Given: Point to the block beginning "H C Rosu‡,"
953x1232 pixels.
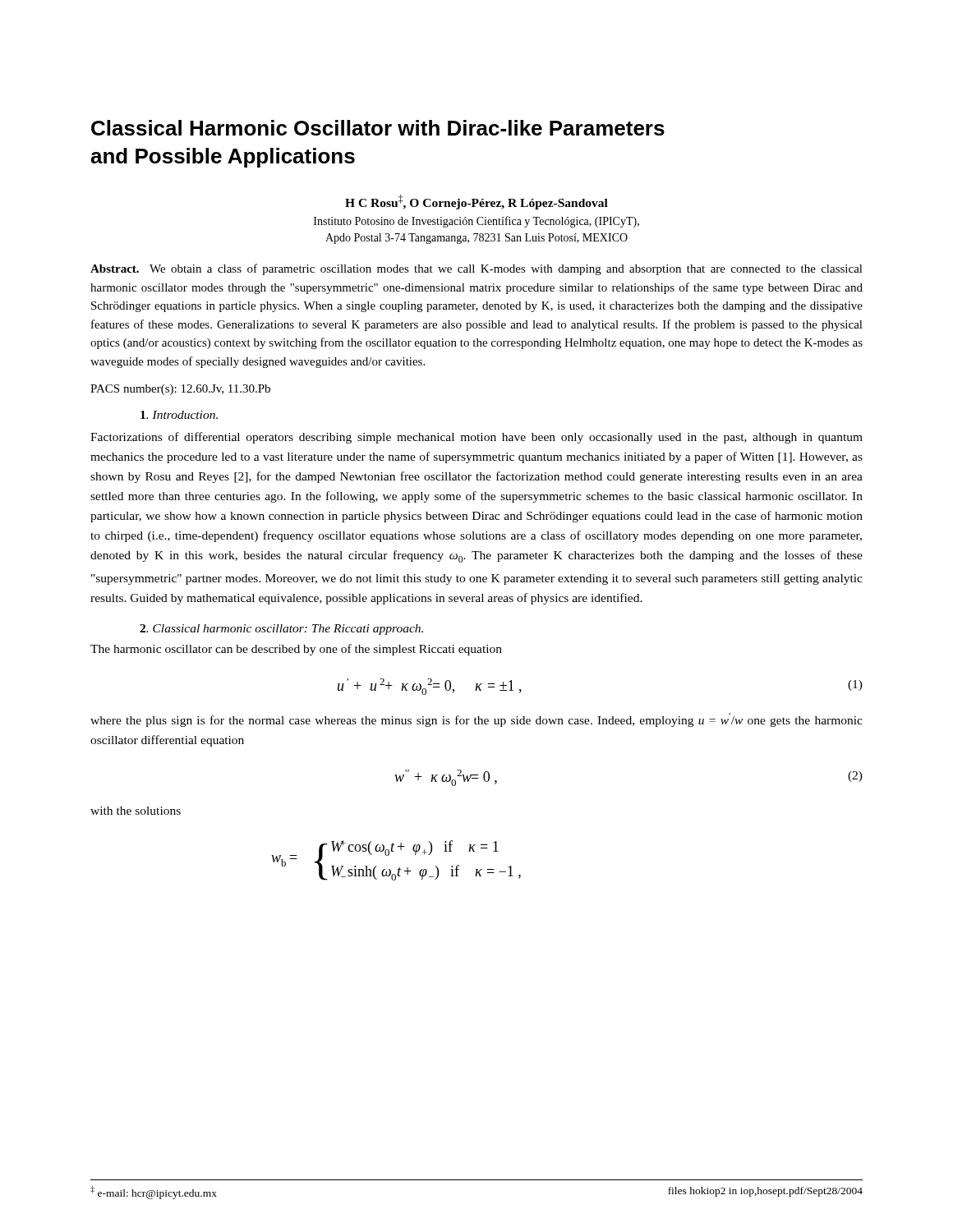Looking at the screenshot, I should [x=476, y=201].
